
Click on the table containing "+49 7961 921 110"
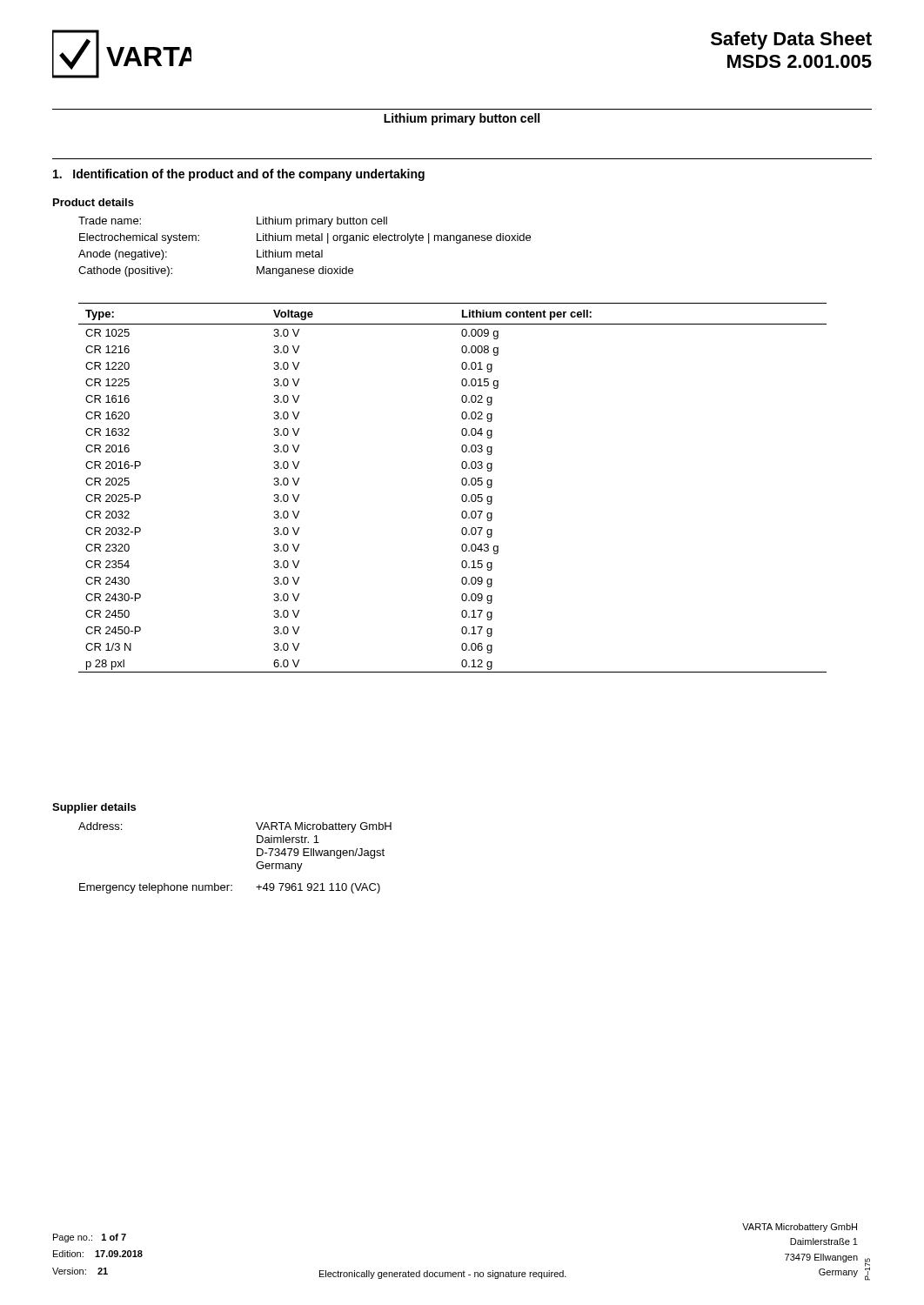coord(383,857)
